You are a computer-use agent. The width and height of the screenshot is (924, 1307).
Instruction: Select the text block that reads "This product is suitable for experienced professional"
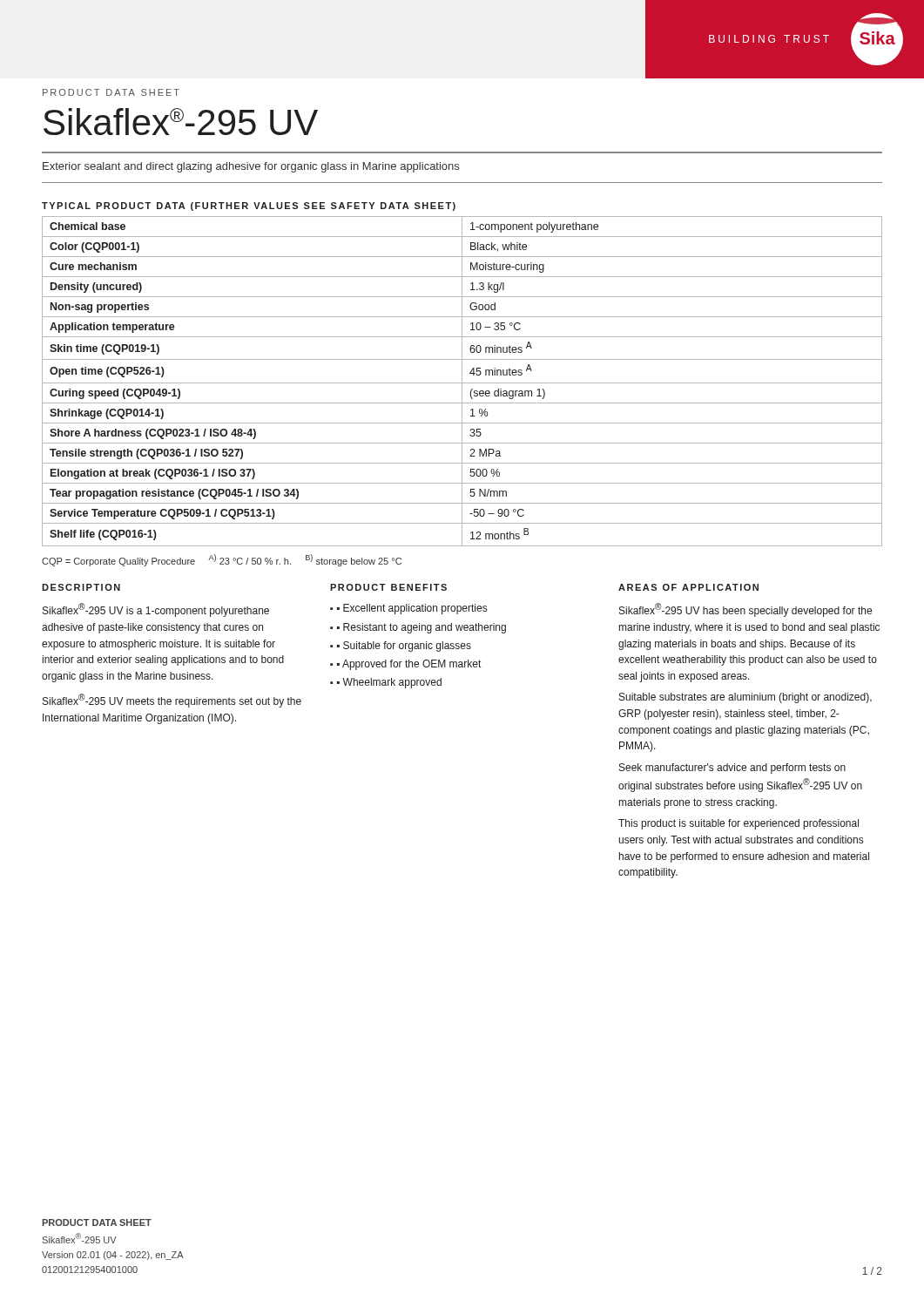pos(744,848)
